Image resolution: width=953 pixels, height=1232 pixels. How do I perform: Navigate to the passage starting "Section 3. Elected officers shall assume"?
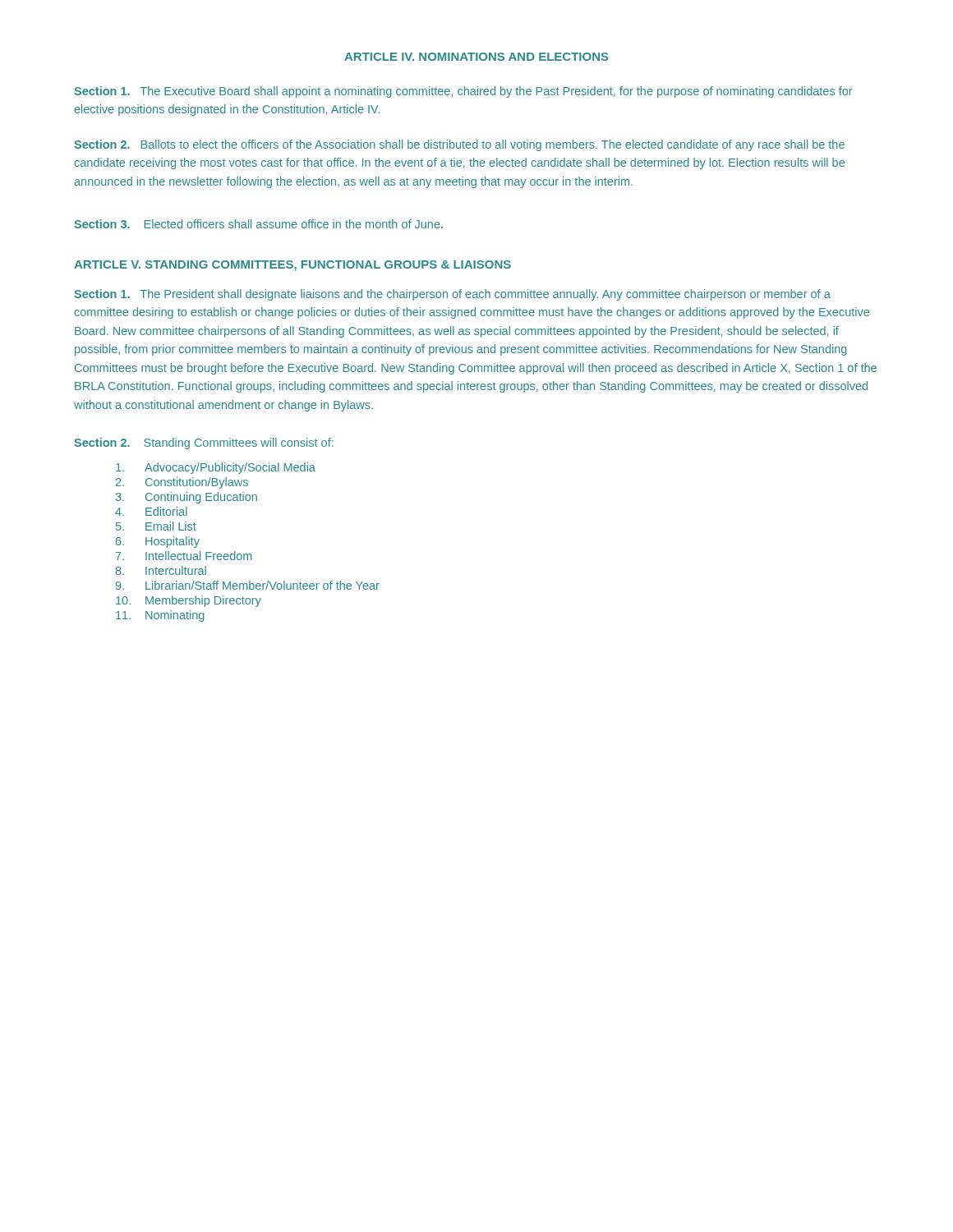tap(259, 225)
